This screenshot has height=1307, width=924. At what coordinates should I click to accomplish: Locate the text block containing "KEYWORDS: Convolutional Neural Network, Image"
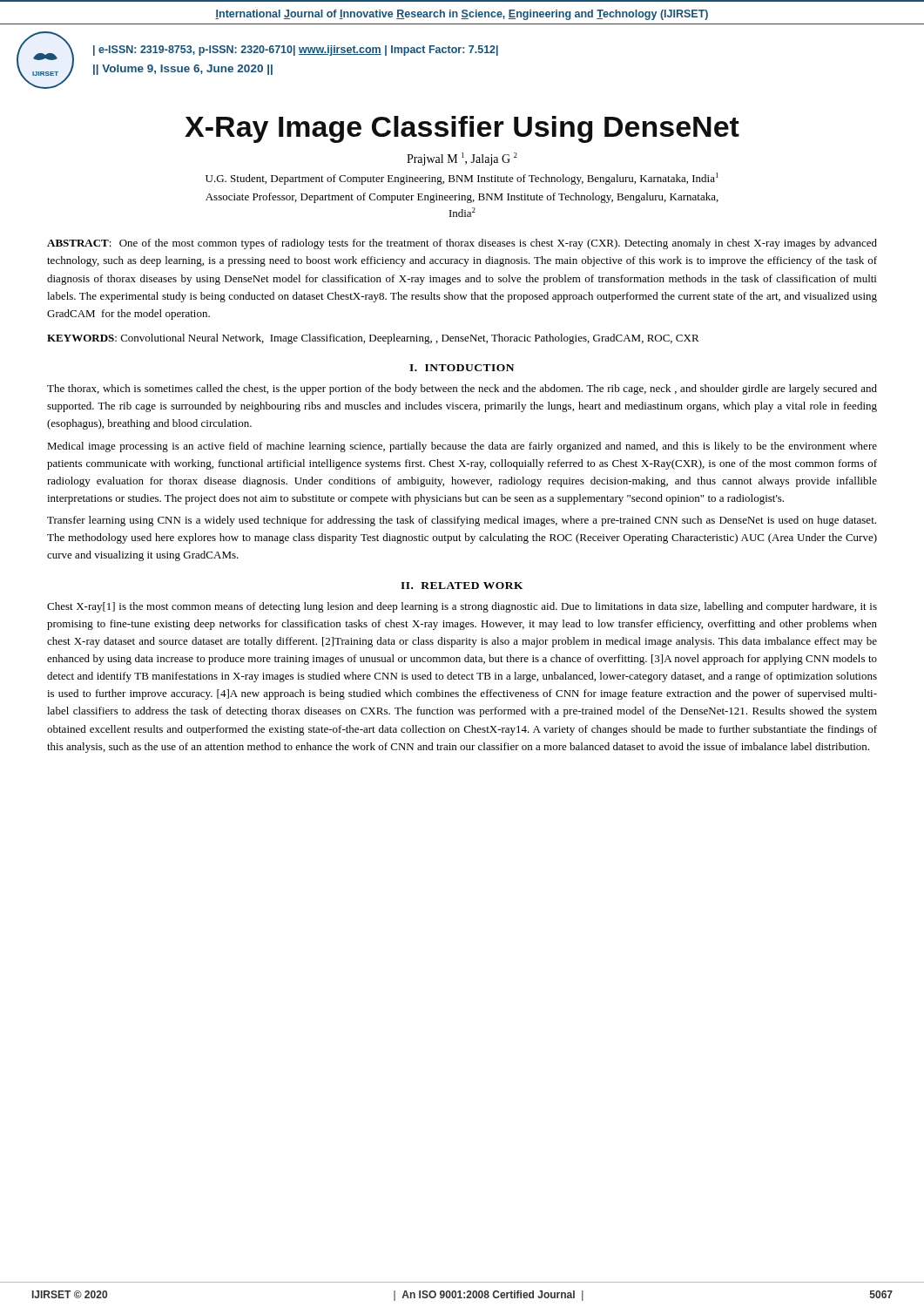[x=373, y=338]
